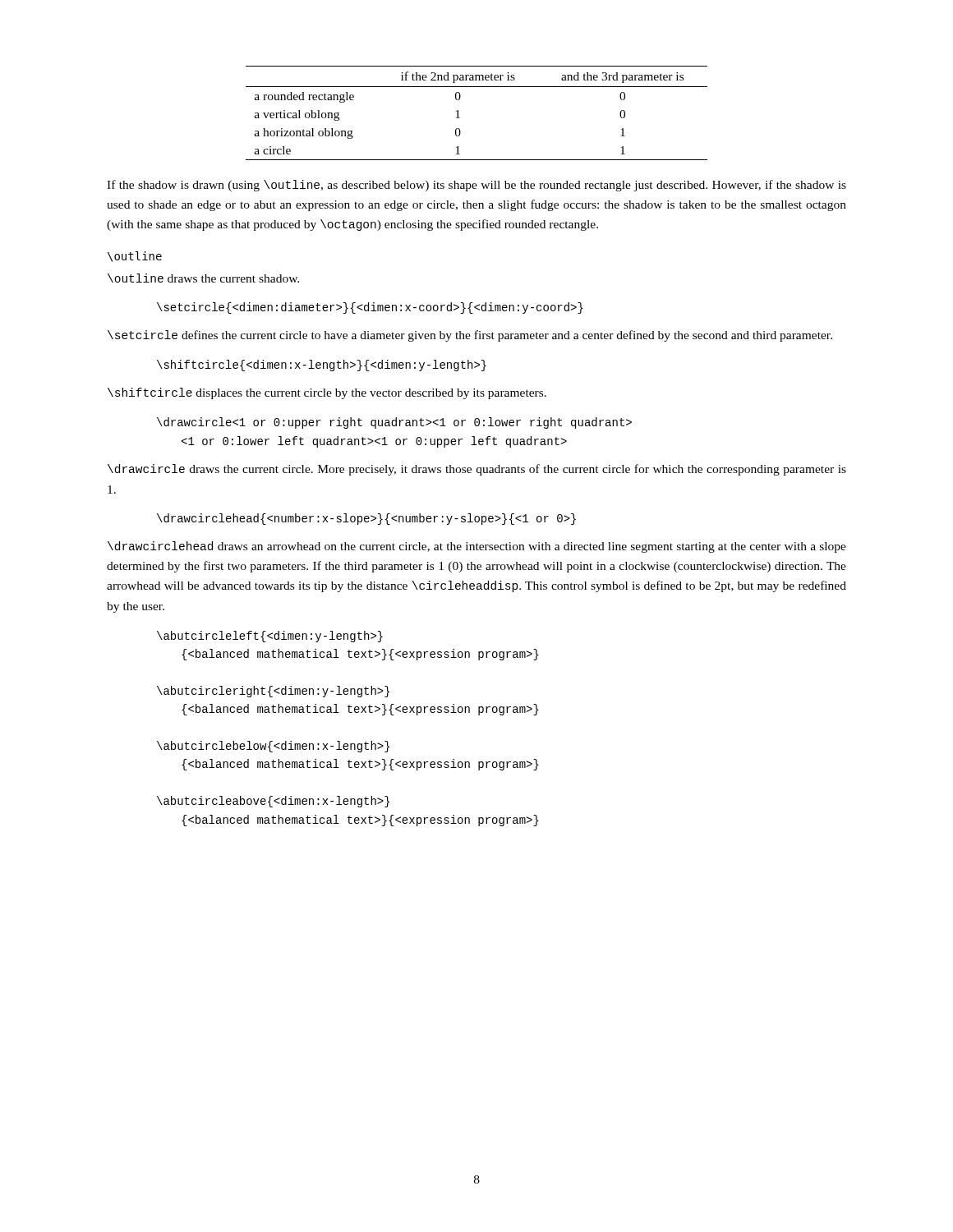The image size is (953, 1232).
Task: Navigate to the text block starting "\abutcircleleft{ } { }{ } \abutcircleright{ }"
Action: [x=270, y=637]
